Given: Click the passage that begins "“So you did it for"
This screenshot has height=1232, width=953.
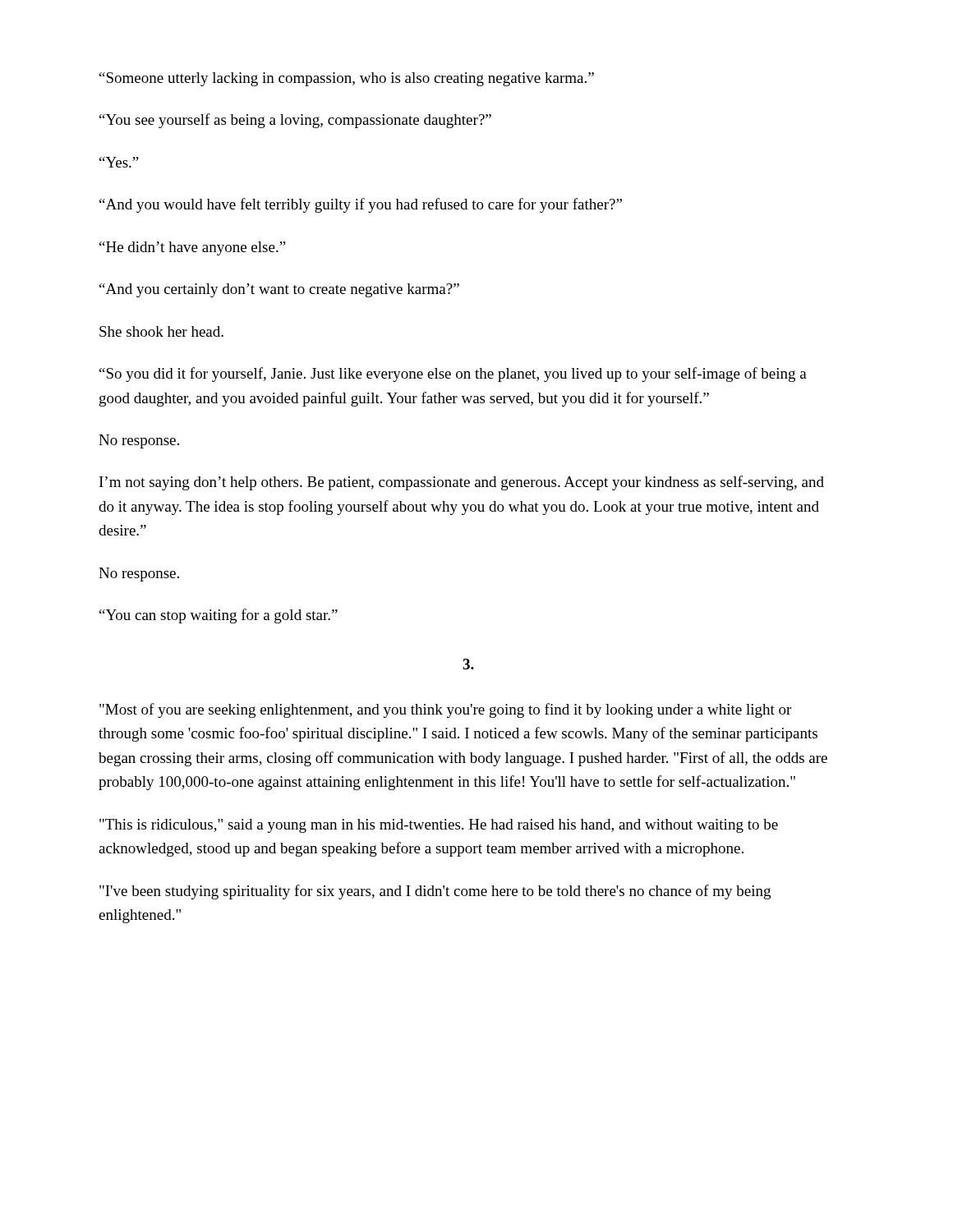Looking at the screenshot, I should coord(453,385).
